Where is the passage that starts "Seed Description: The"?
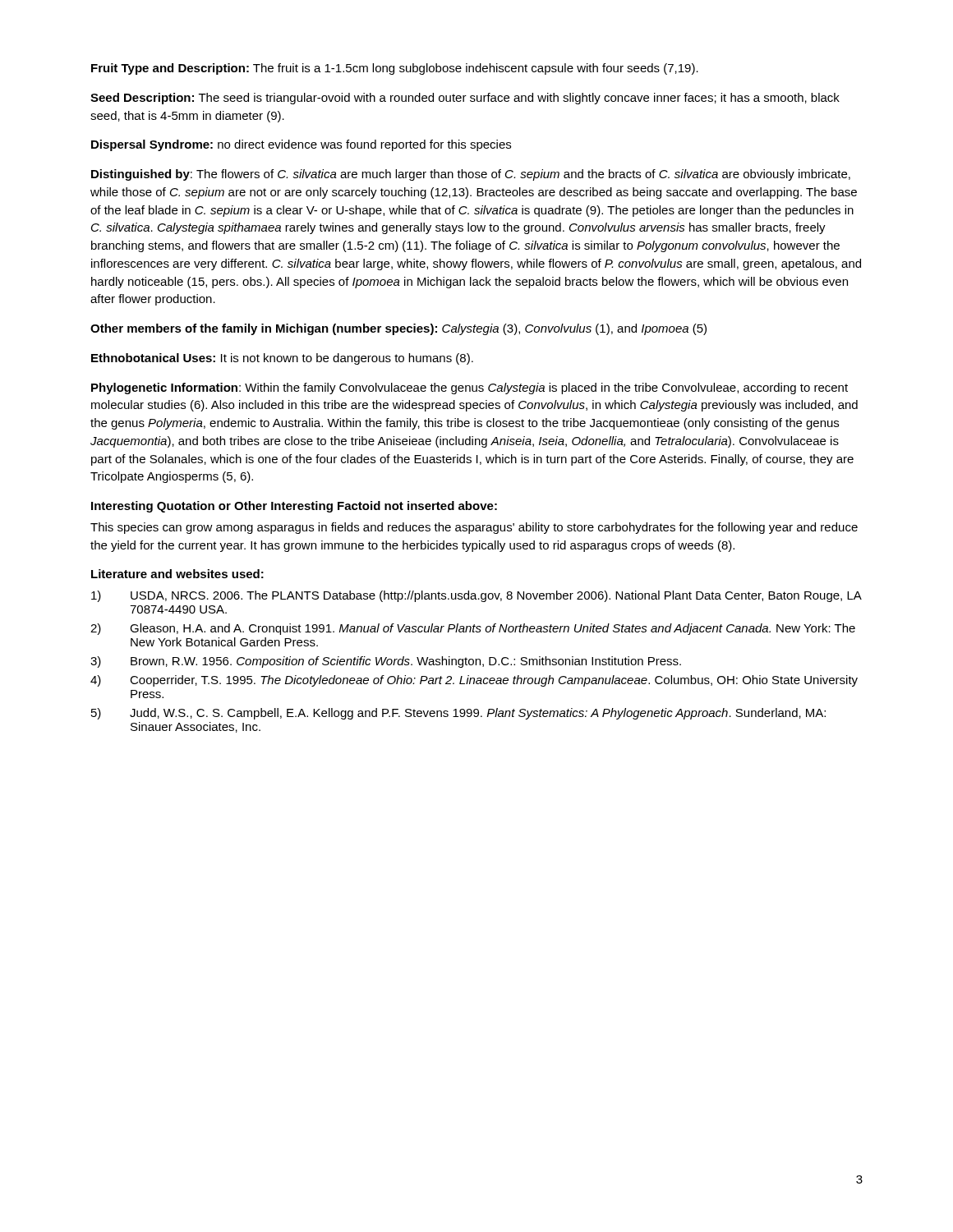Image resolution: width=953 pixels, height=1232 pixels. click(x=476, y=106)
